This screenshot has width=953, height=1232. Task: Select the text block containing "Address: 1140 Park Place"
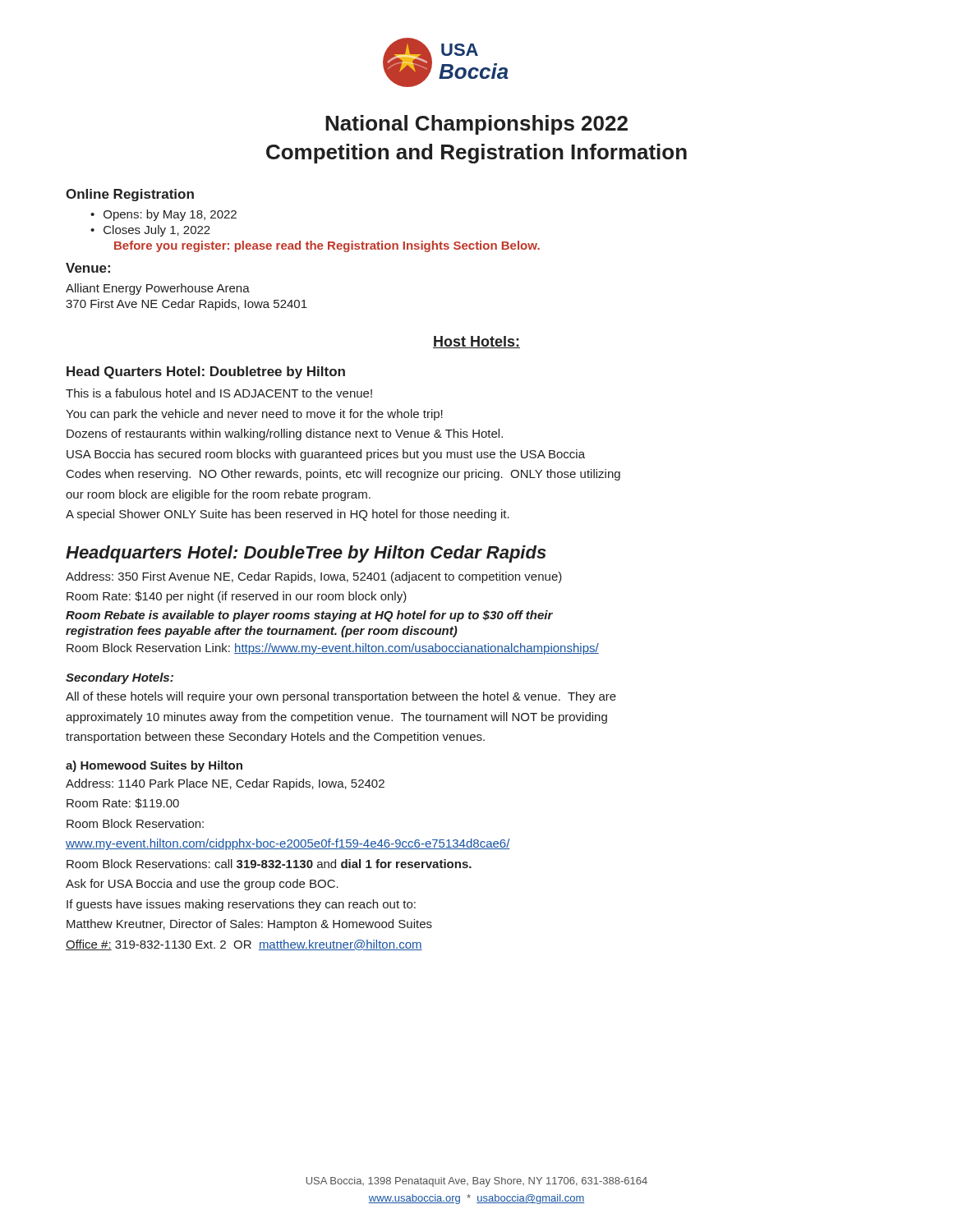476,864
